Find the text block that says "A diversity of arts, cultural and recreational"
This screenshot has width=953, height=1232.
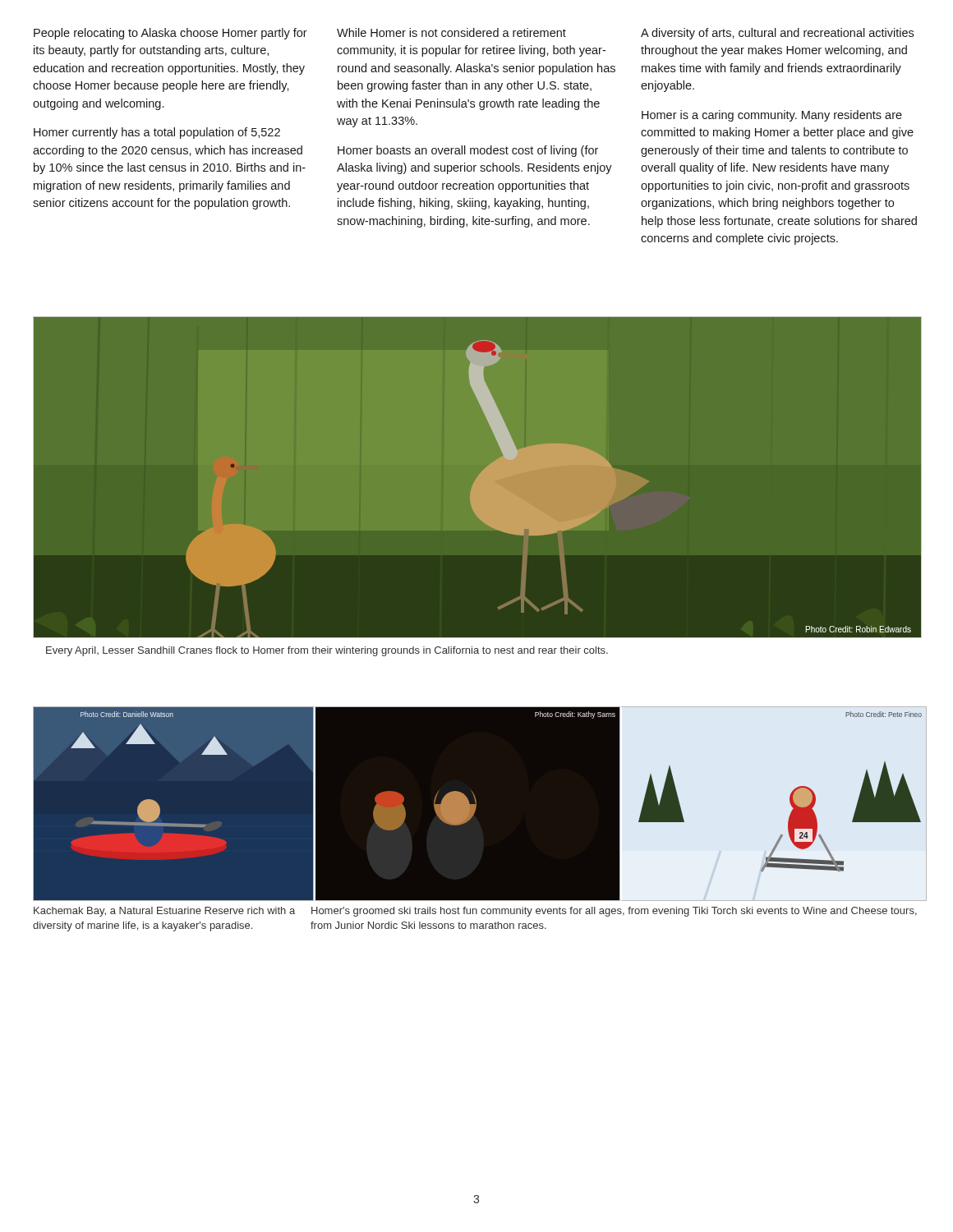pyautogui.click(x=780, y=136)
